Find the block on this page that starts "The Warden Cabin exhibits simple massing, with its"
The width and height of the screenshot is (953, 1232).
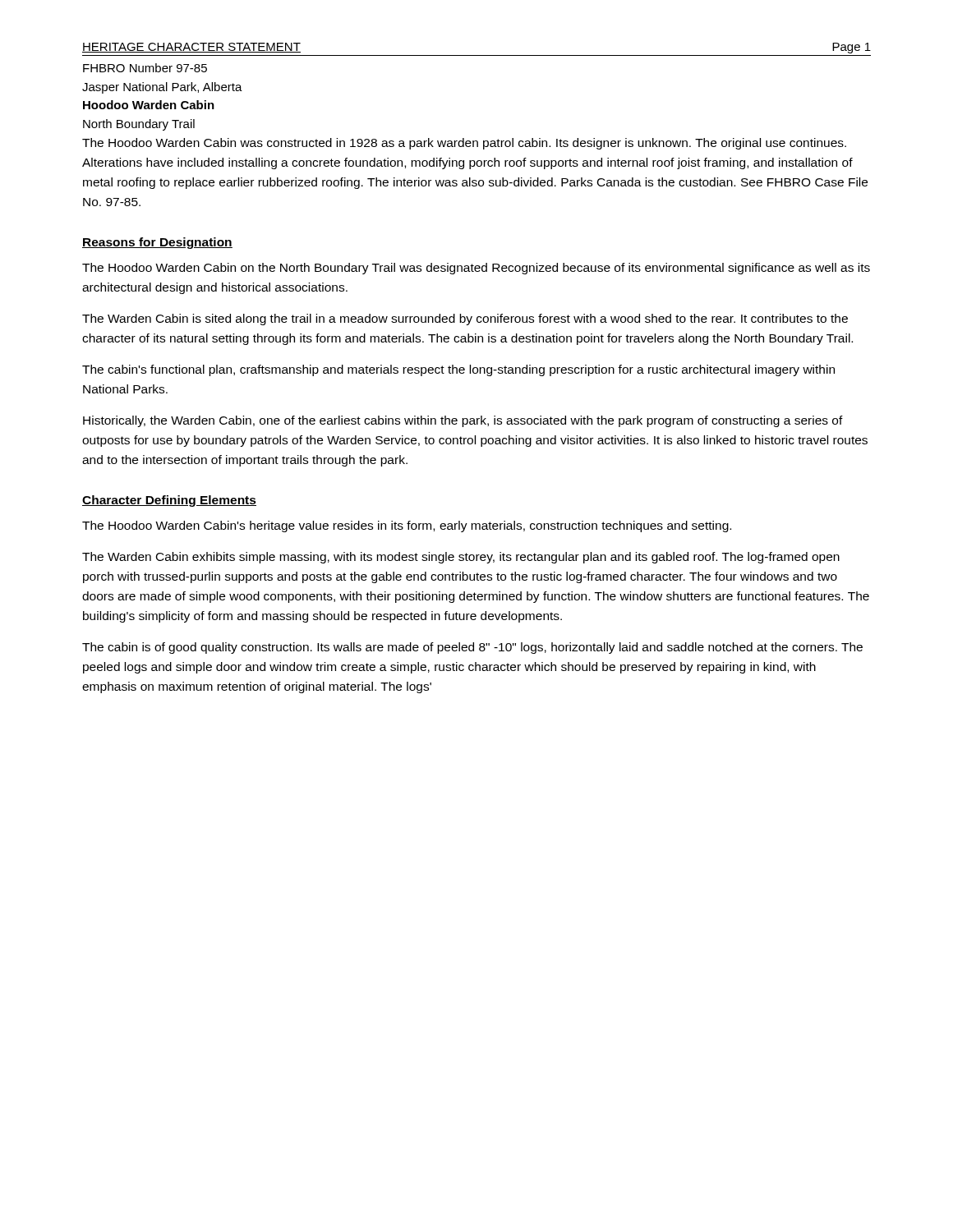coord(476,586)
